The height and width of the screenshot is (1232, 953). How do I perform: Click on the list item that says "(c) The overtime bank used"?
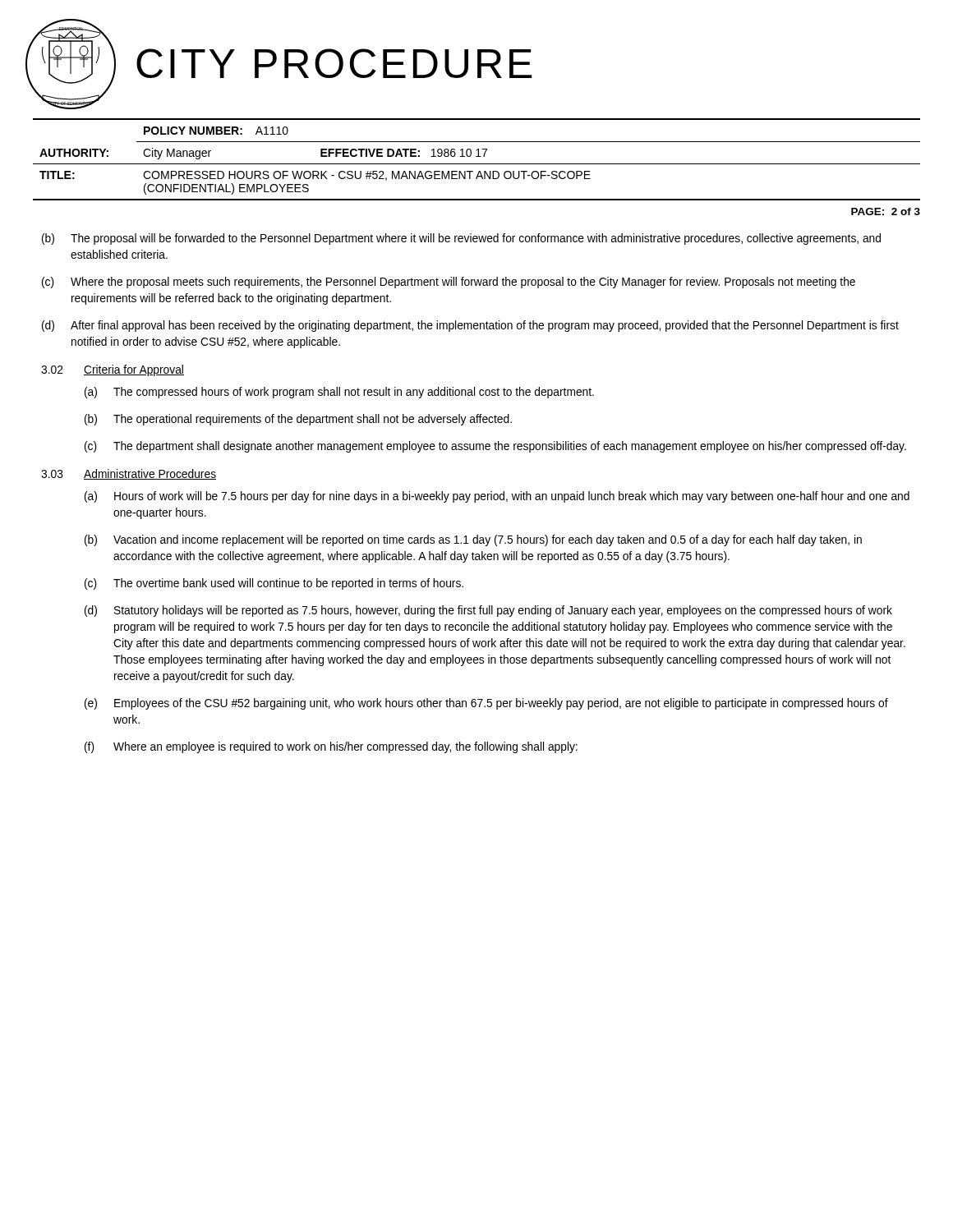pyautogui.click(x=274, y=584)
